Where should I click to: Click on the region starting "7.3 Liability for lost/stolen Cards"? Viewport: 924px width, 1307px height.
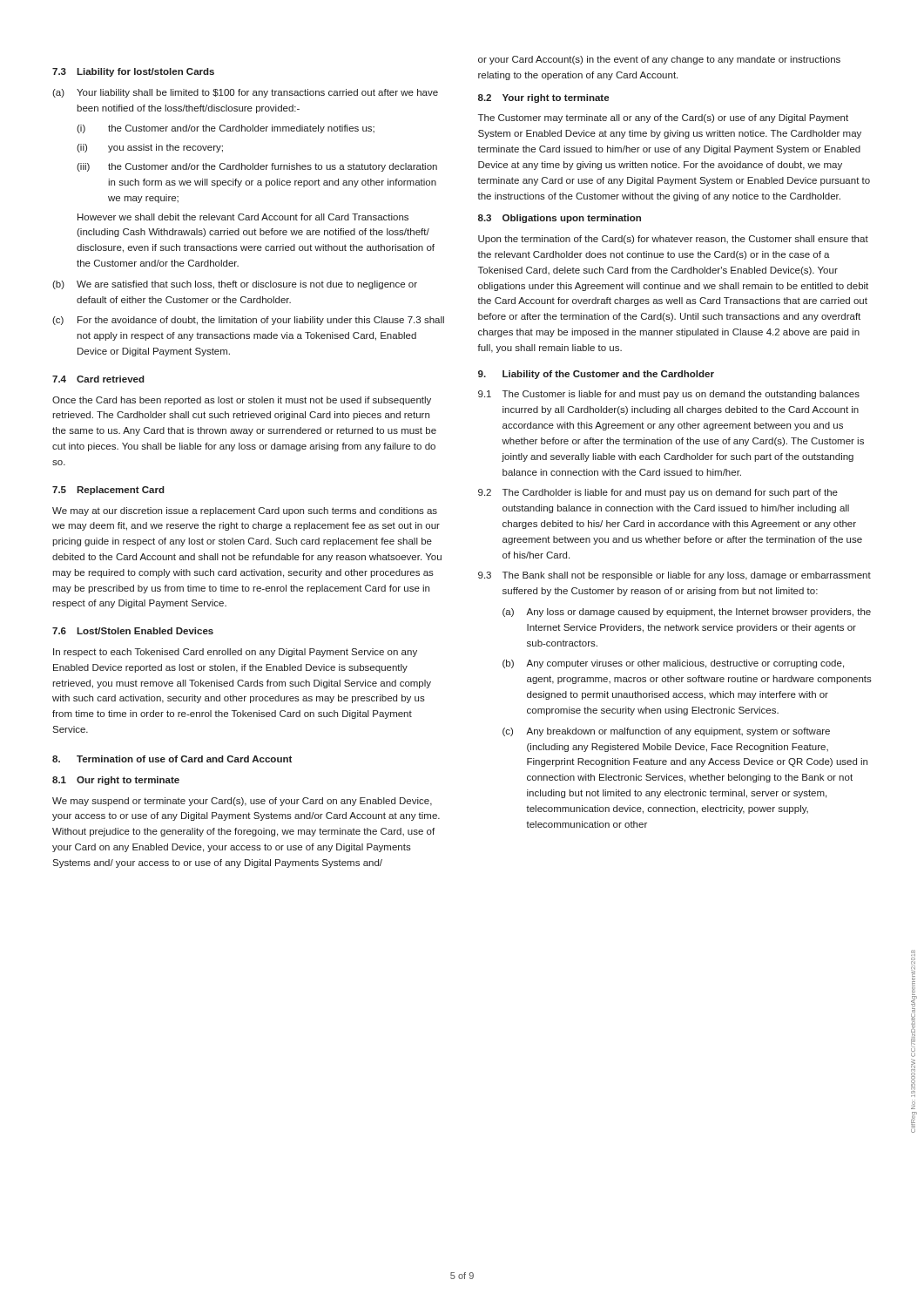pos(133,72)
